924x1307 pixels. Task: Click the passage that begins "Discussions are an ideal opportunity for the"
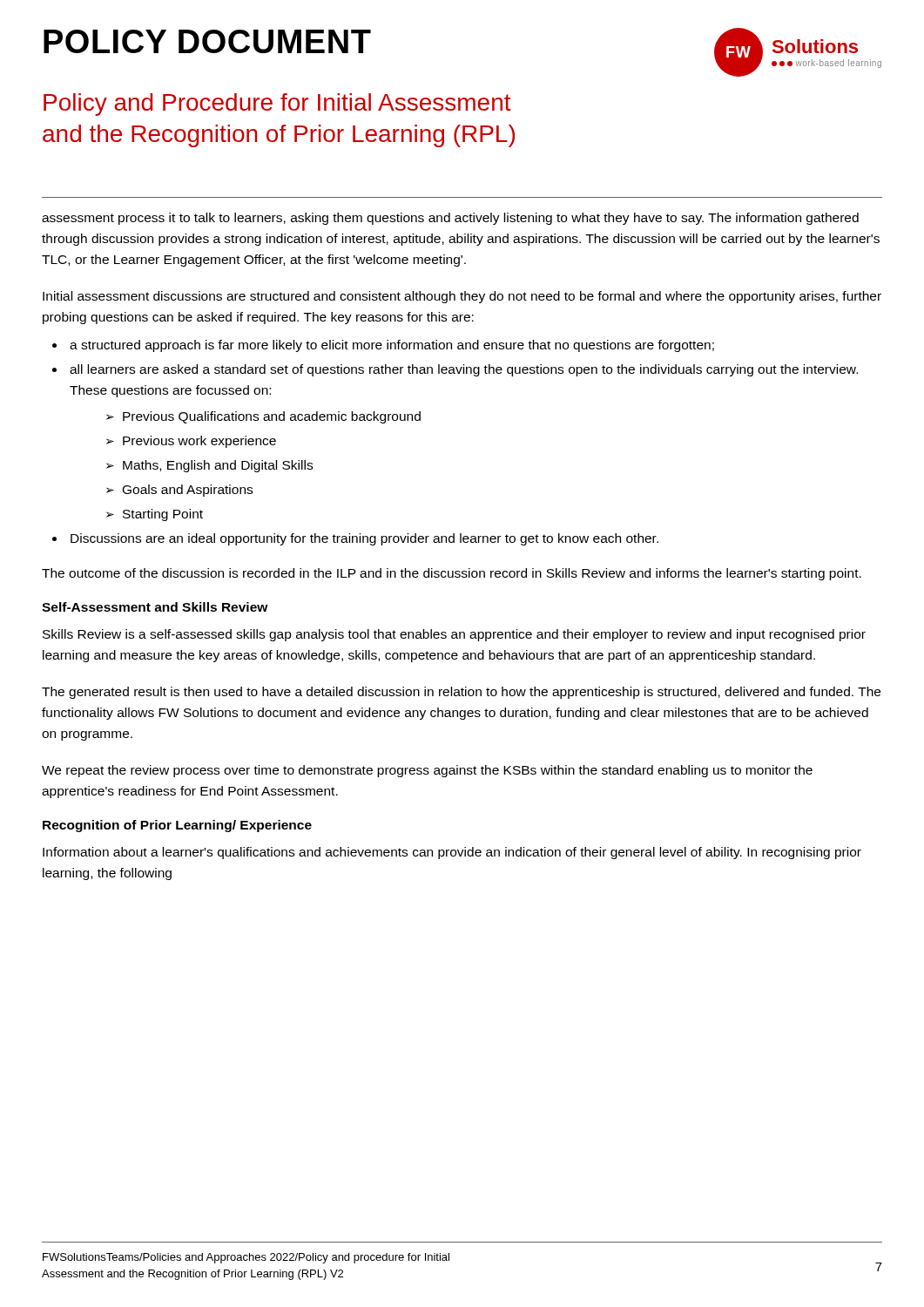[365, 538]
